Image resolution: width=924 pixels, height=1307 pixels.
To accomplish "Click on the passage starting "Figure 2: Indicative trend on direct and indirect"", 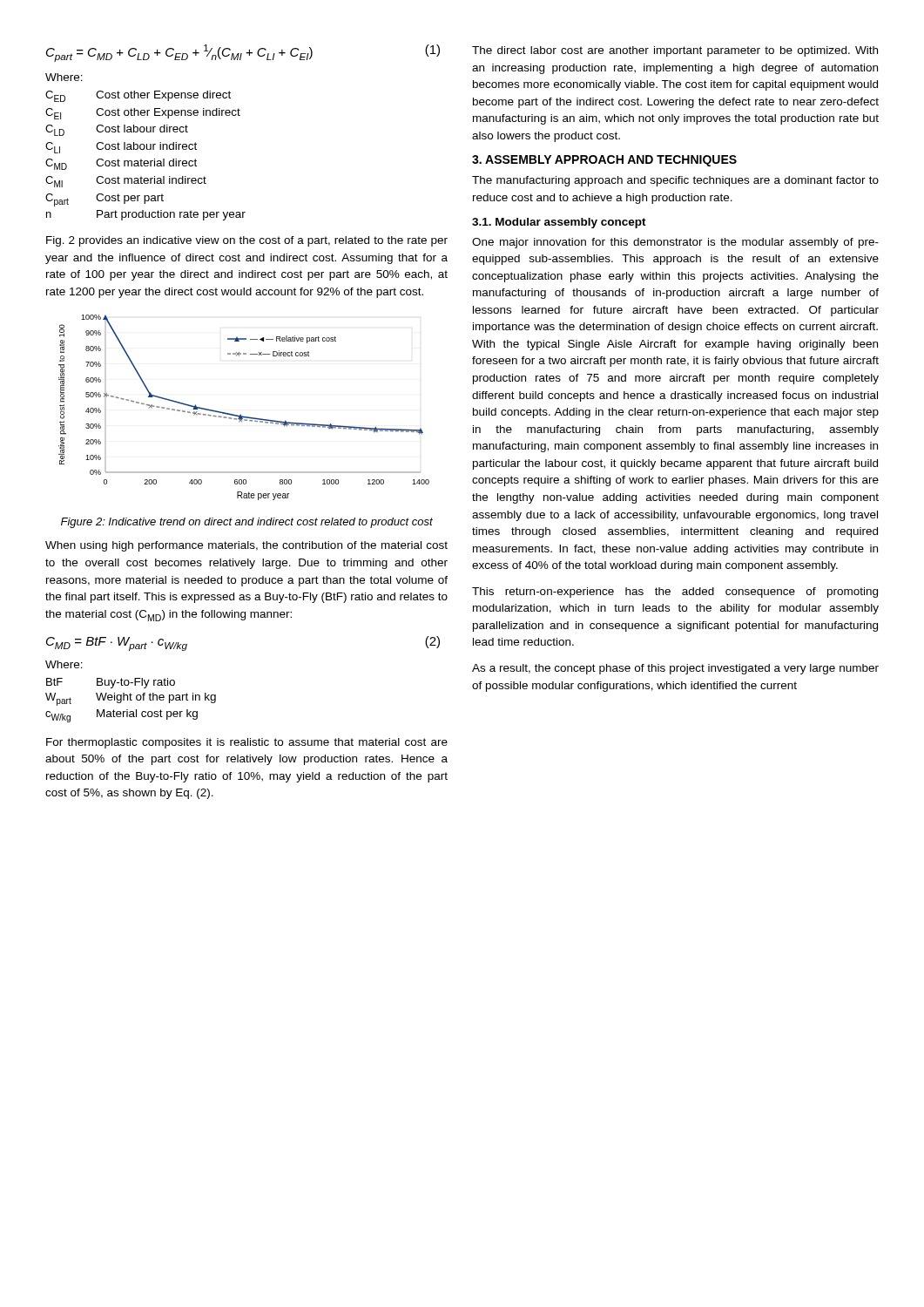I will click(246, 522).
